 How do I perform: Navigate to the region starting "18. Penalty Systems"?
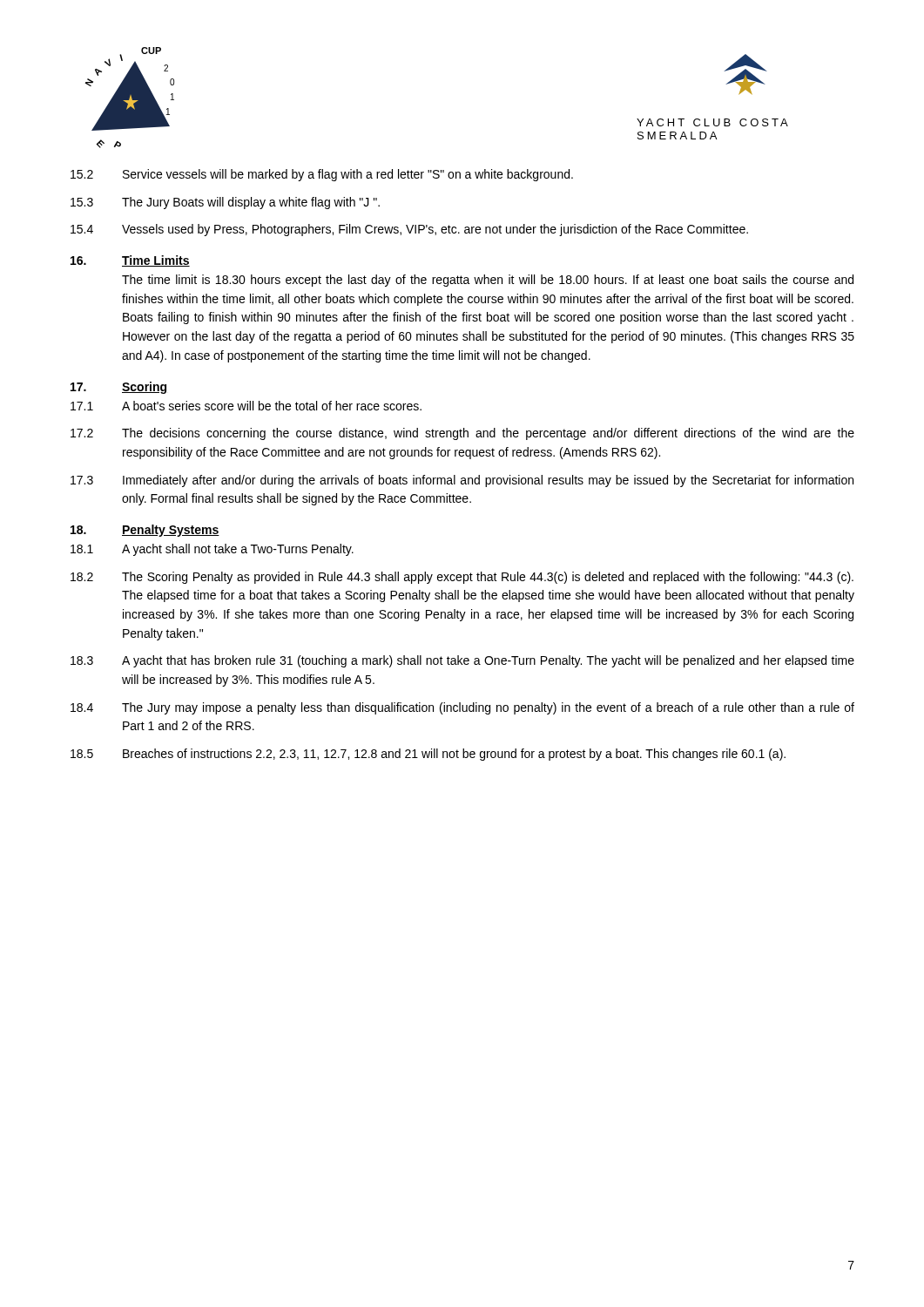pyautogui.click(x=144, y=530)
